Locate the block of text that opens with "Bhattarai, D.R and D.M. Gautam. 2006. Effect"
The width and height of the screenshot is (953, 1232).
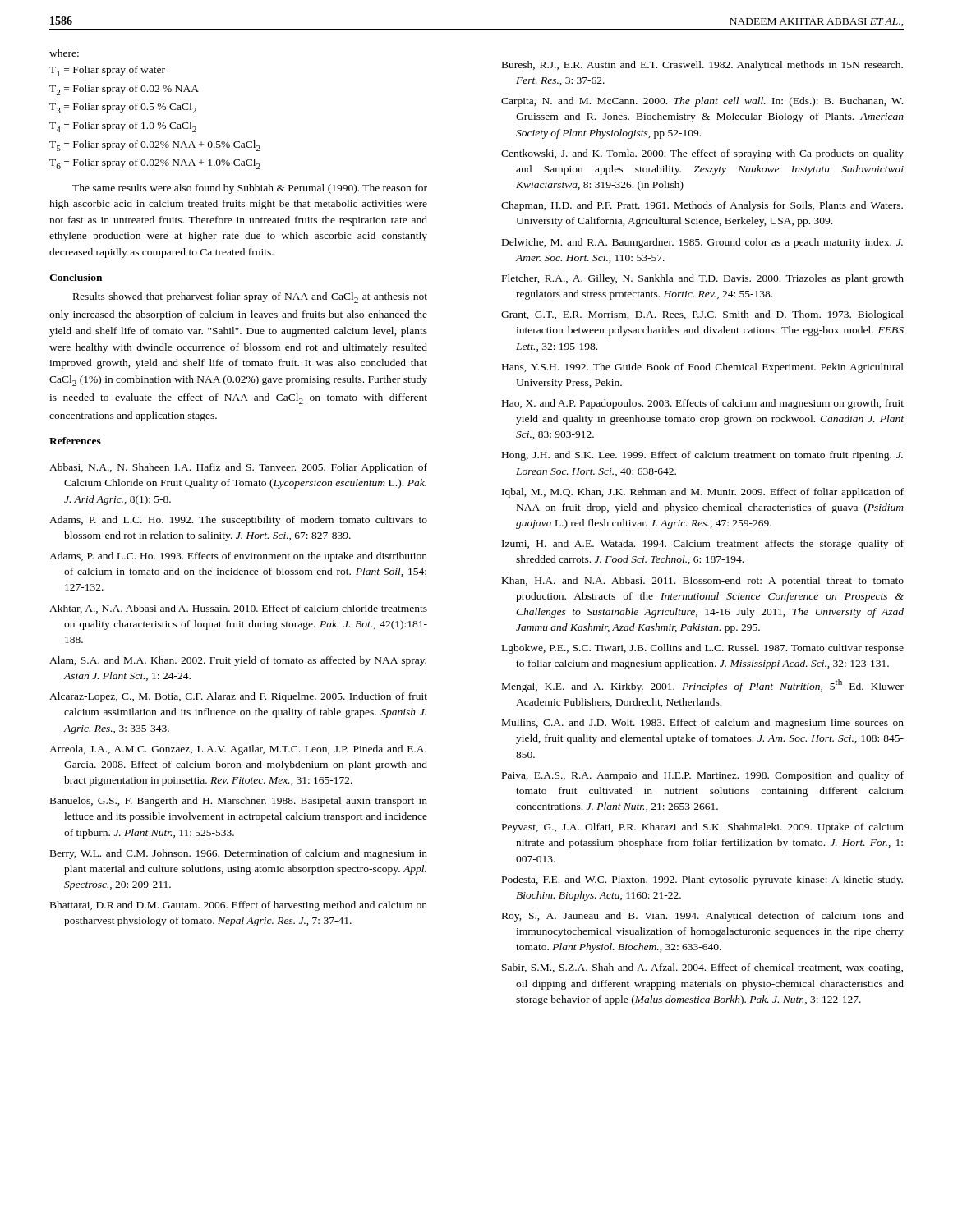pyautogui.click(x=238, y=913)
